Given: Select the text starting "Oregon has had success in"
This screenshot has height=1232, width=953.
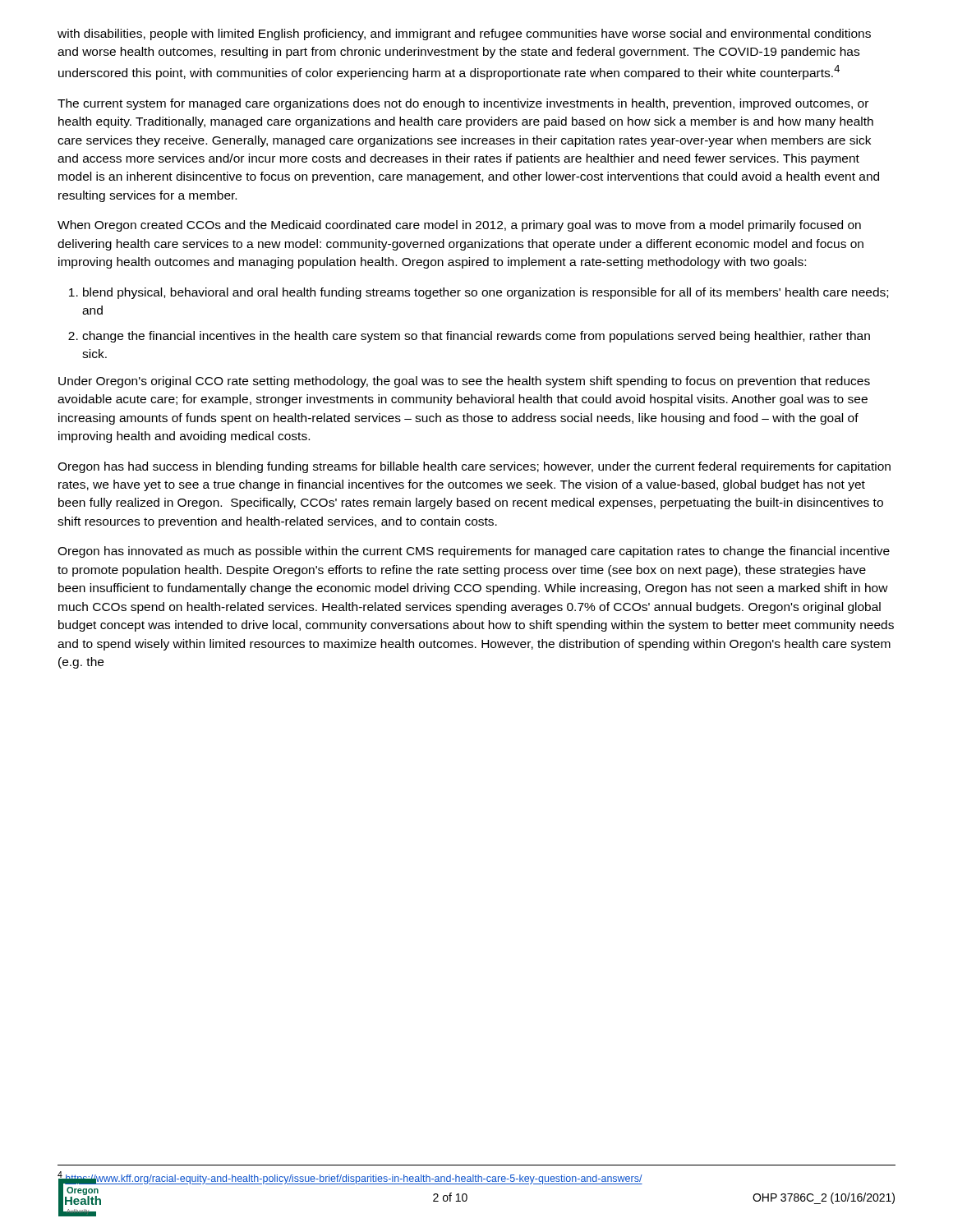Looking at the screenshot, I should coord(474,493).
